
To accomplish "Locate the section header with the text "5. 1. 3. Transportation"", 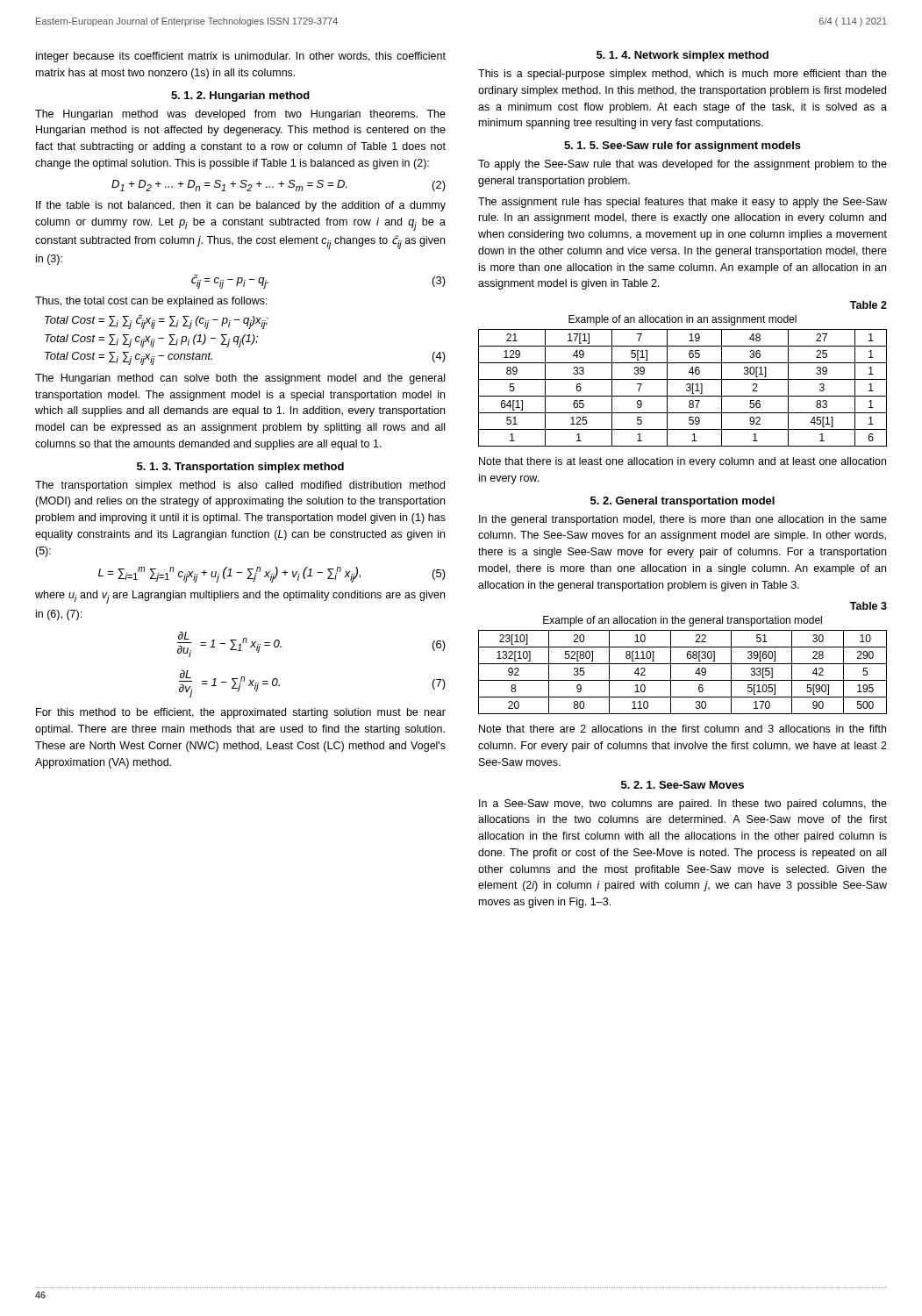I will pyautogui.click(x=240, y=466).
